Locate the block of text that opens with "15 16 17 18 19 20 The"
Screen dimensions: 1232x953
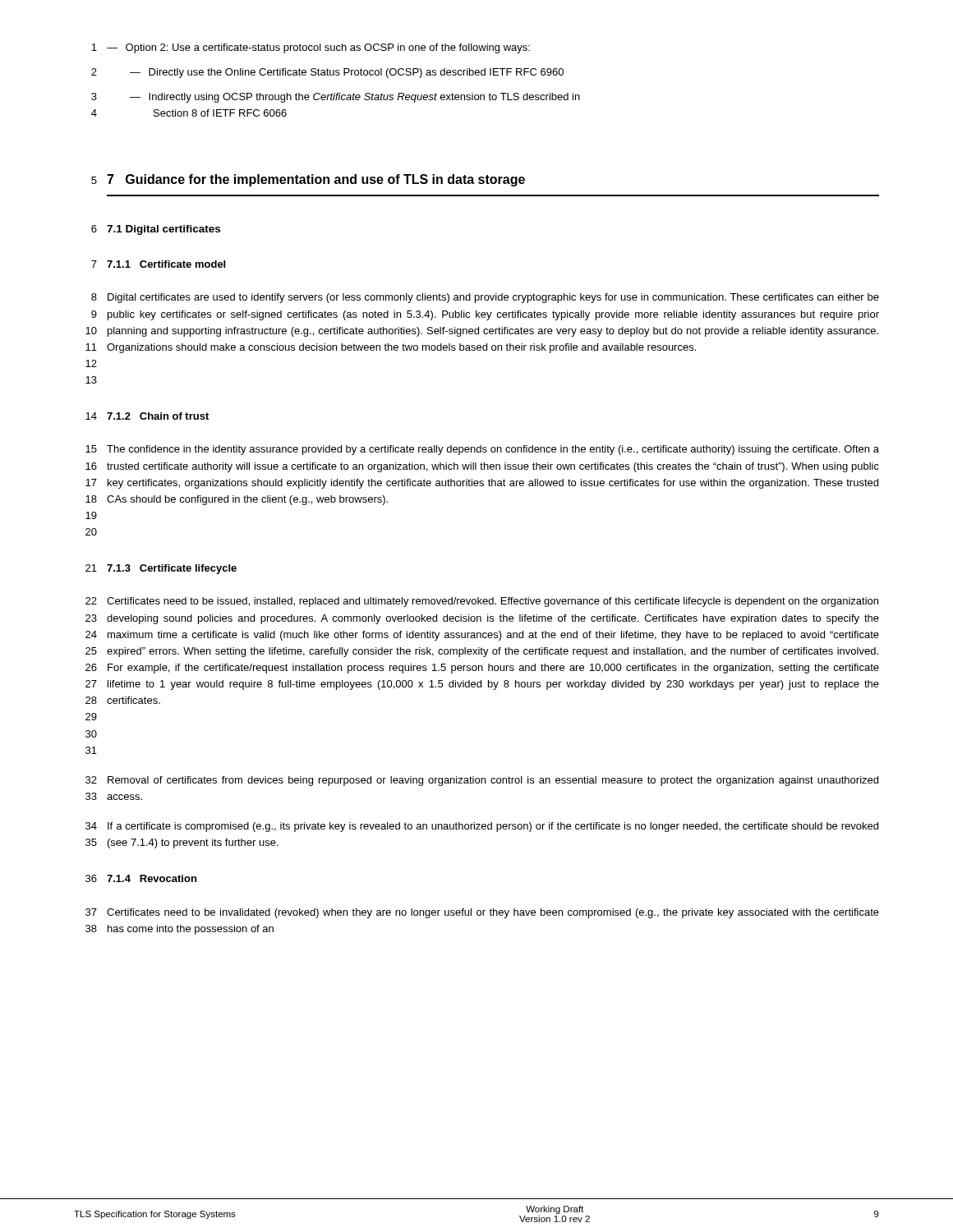[x=476, y=491]
